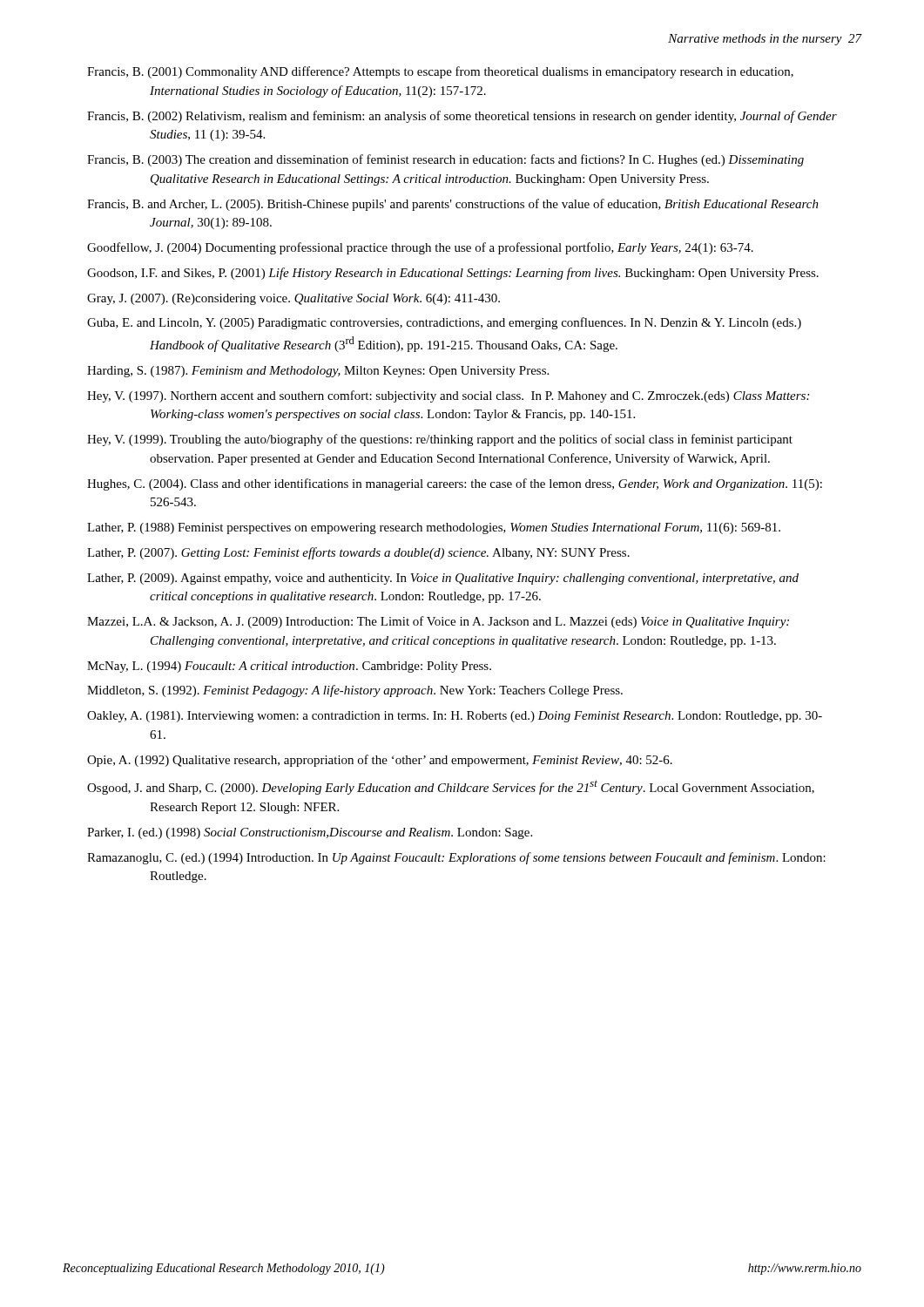Locate the block of text that opens with "McNay, L. (1994) Foucault: A critical introduction. Cambridge:"
This screenshot has height=1307, width=924.
click(290, 665)
